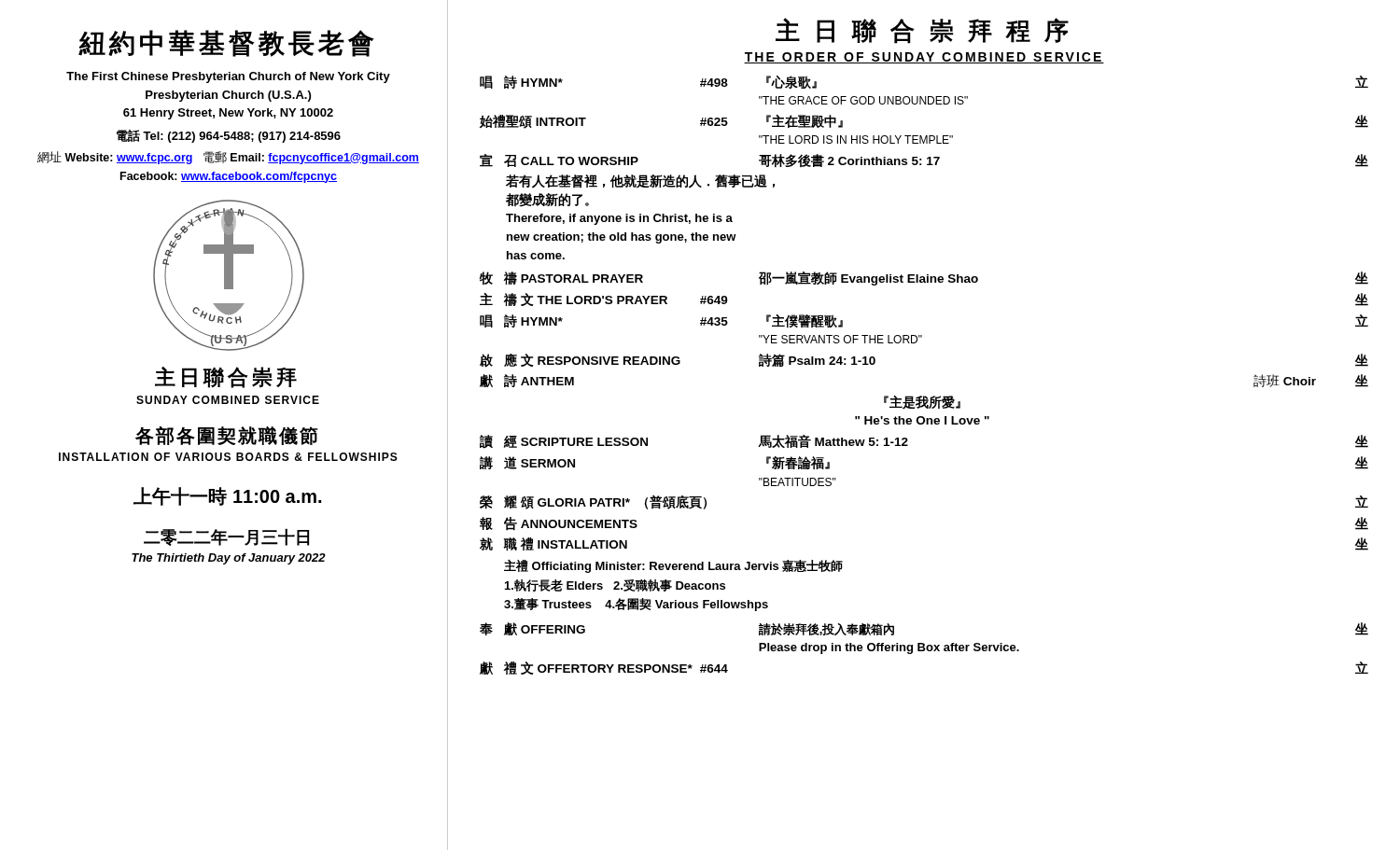The image size is (1400, 850).
Task: Find the text containing "電話 Tel: (212) 964-5488; (917) 214-8596"
Action: (228, 135)
